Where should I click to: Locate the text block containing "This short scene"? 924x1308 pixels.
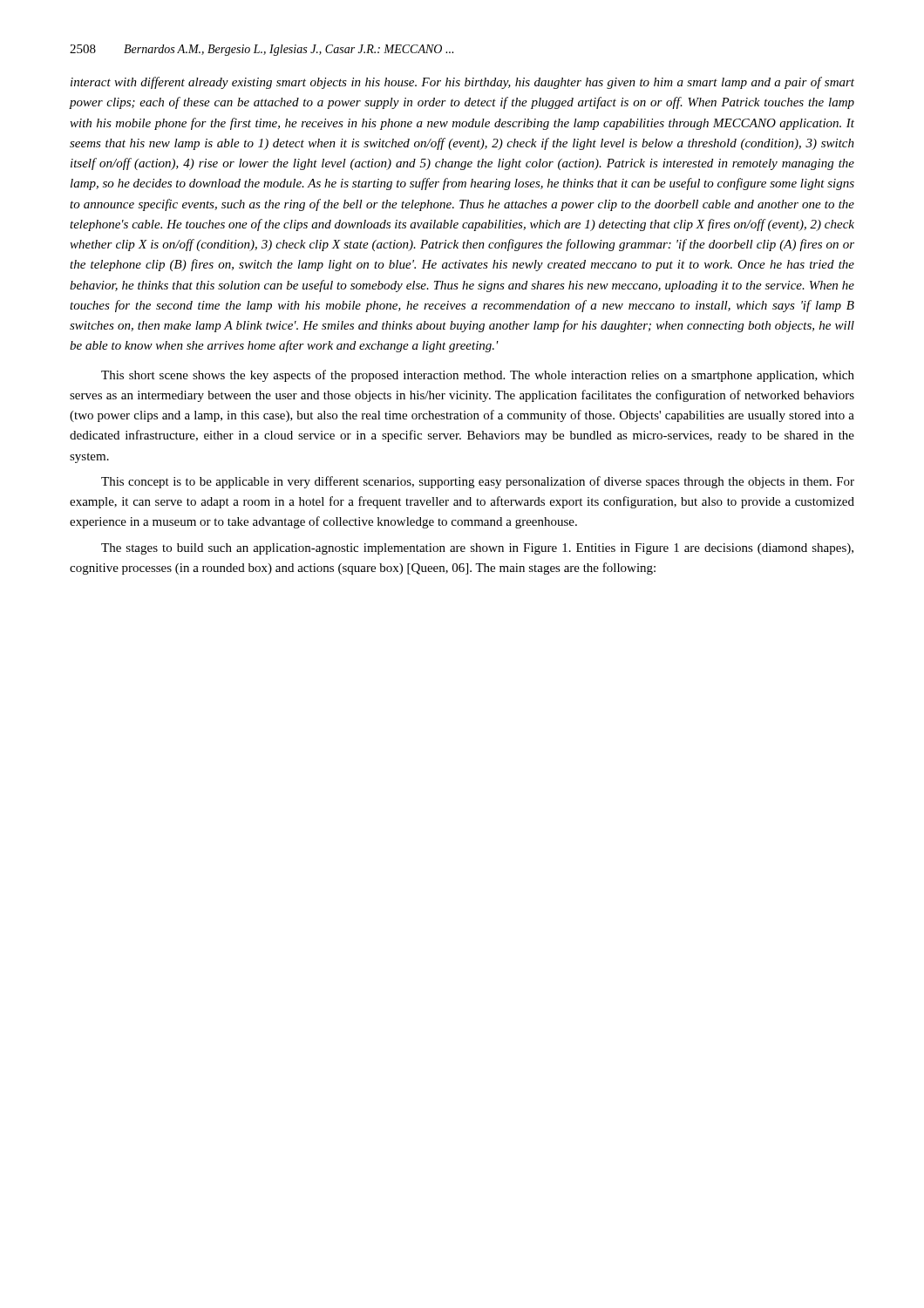click(x=462, y=416)
